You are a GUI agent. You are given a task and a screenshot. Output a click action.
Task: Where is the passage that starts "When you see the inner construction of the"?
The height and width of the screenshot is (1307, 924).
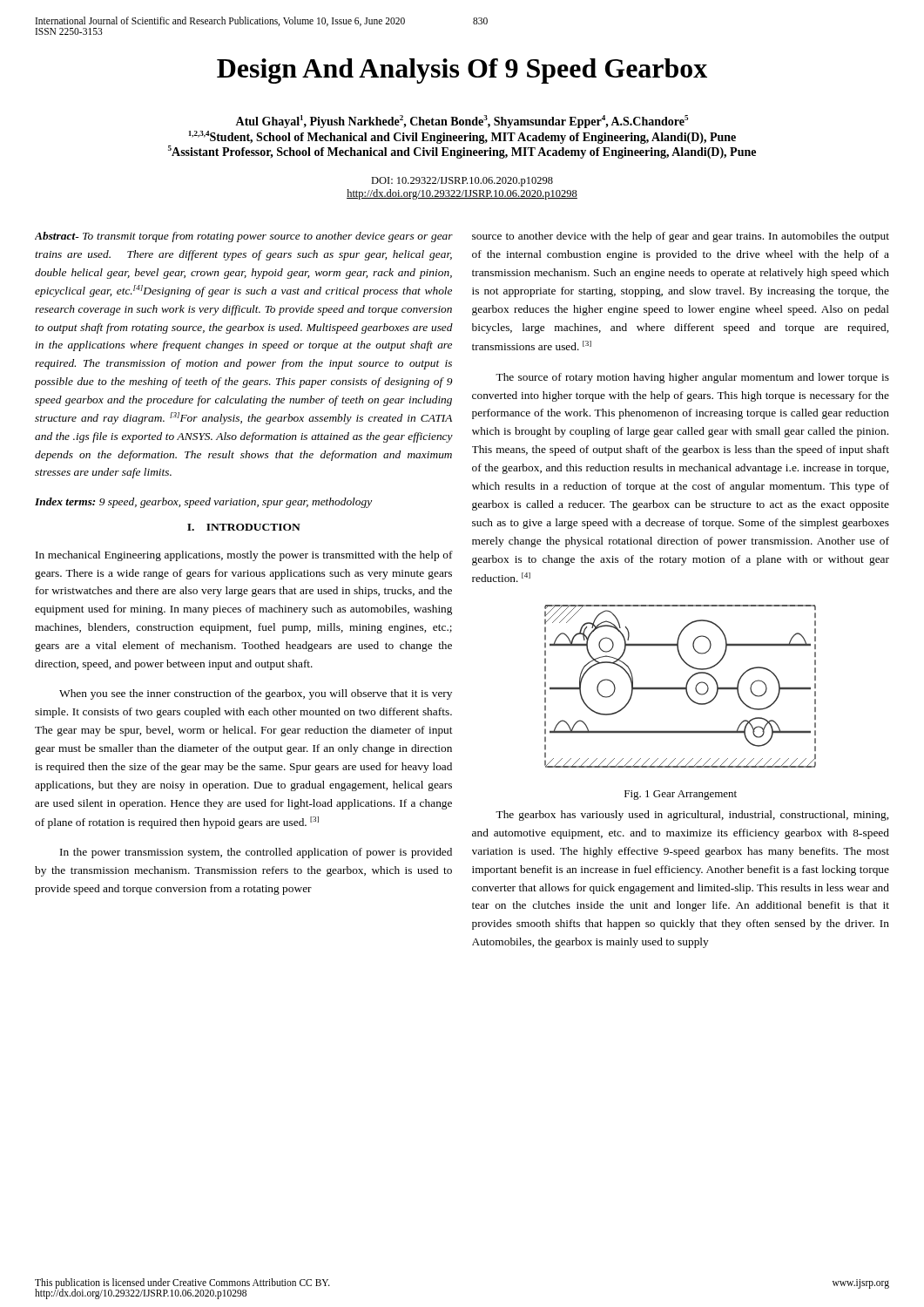[x=244, y=759]
